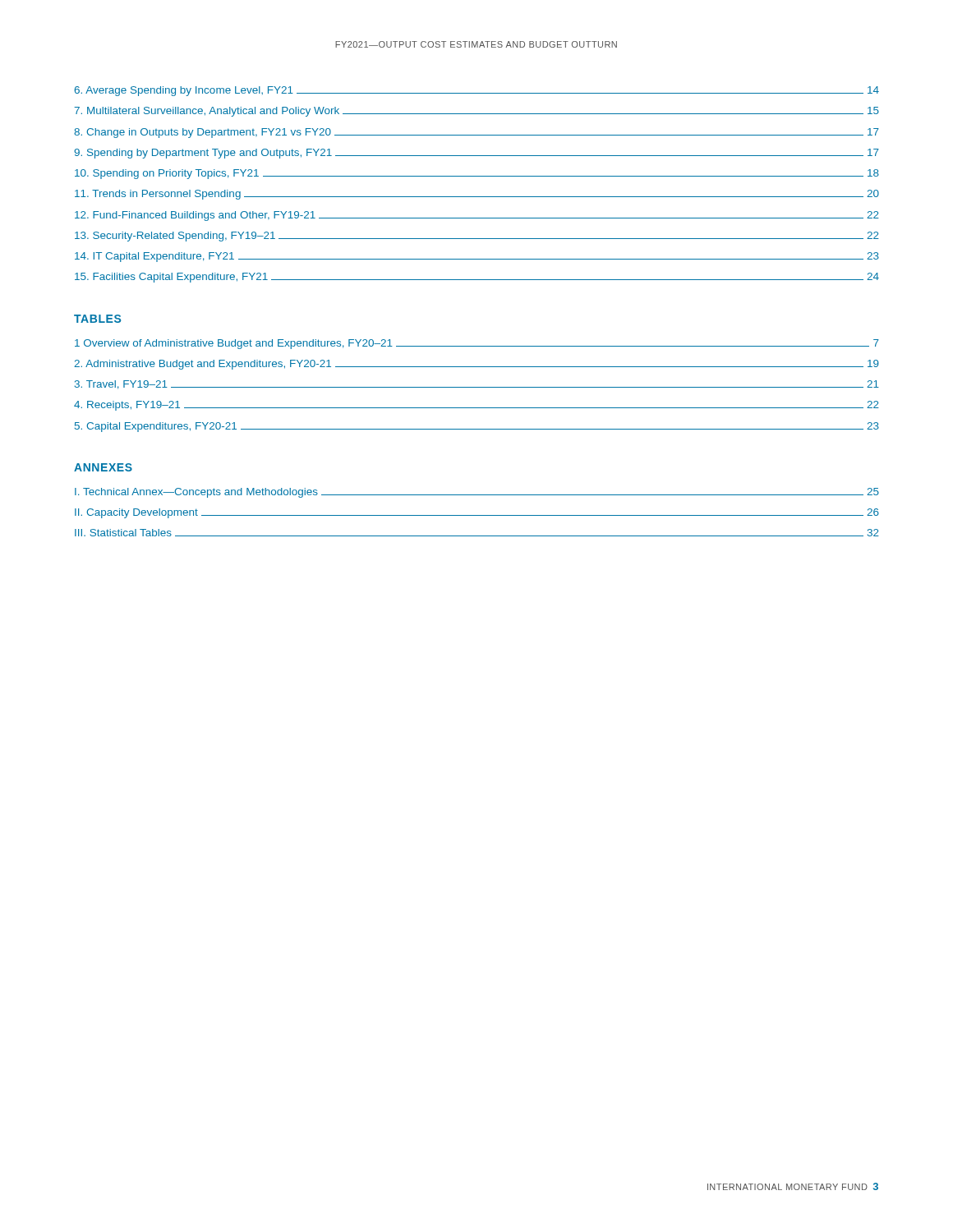Find the list item with the text "8. Change in"
This screenshot has width=953, height=1232.
point(476,132)
